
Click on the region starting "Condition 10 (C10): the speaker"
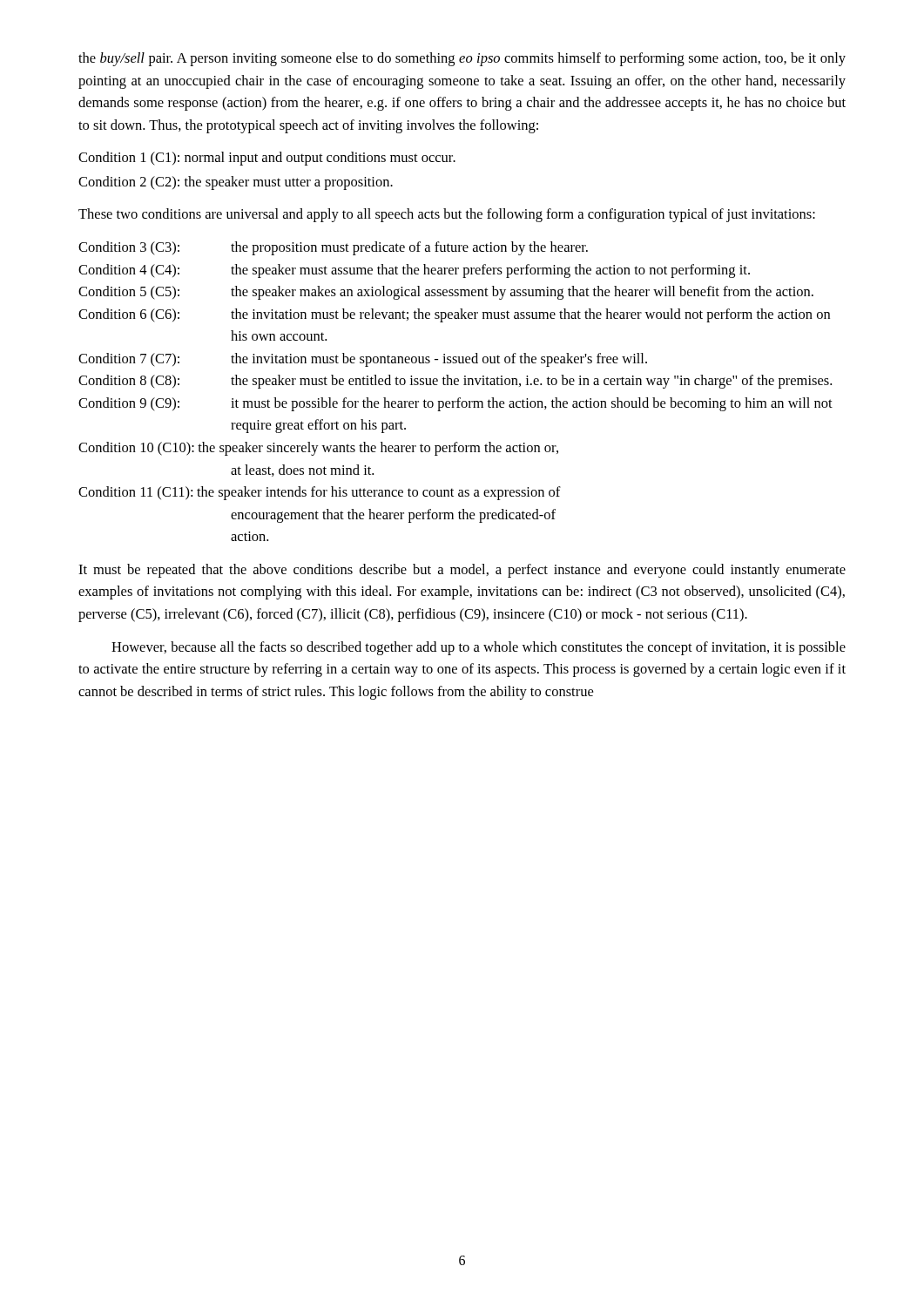pos(462,459)
